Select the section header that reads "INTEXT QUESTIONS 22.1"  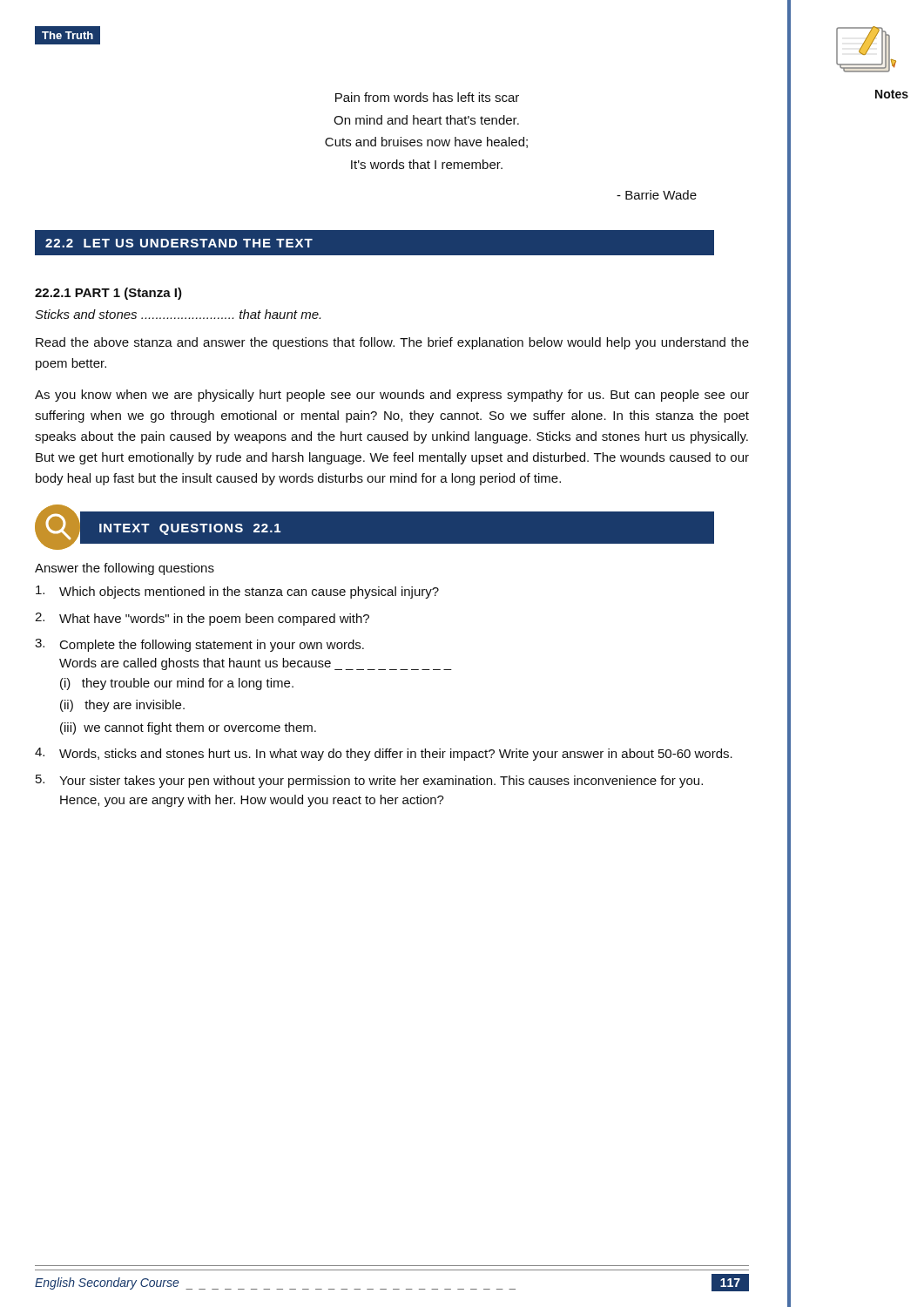click(x=188, y=527)
